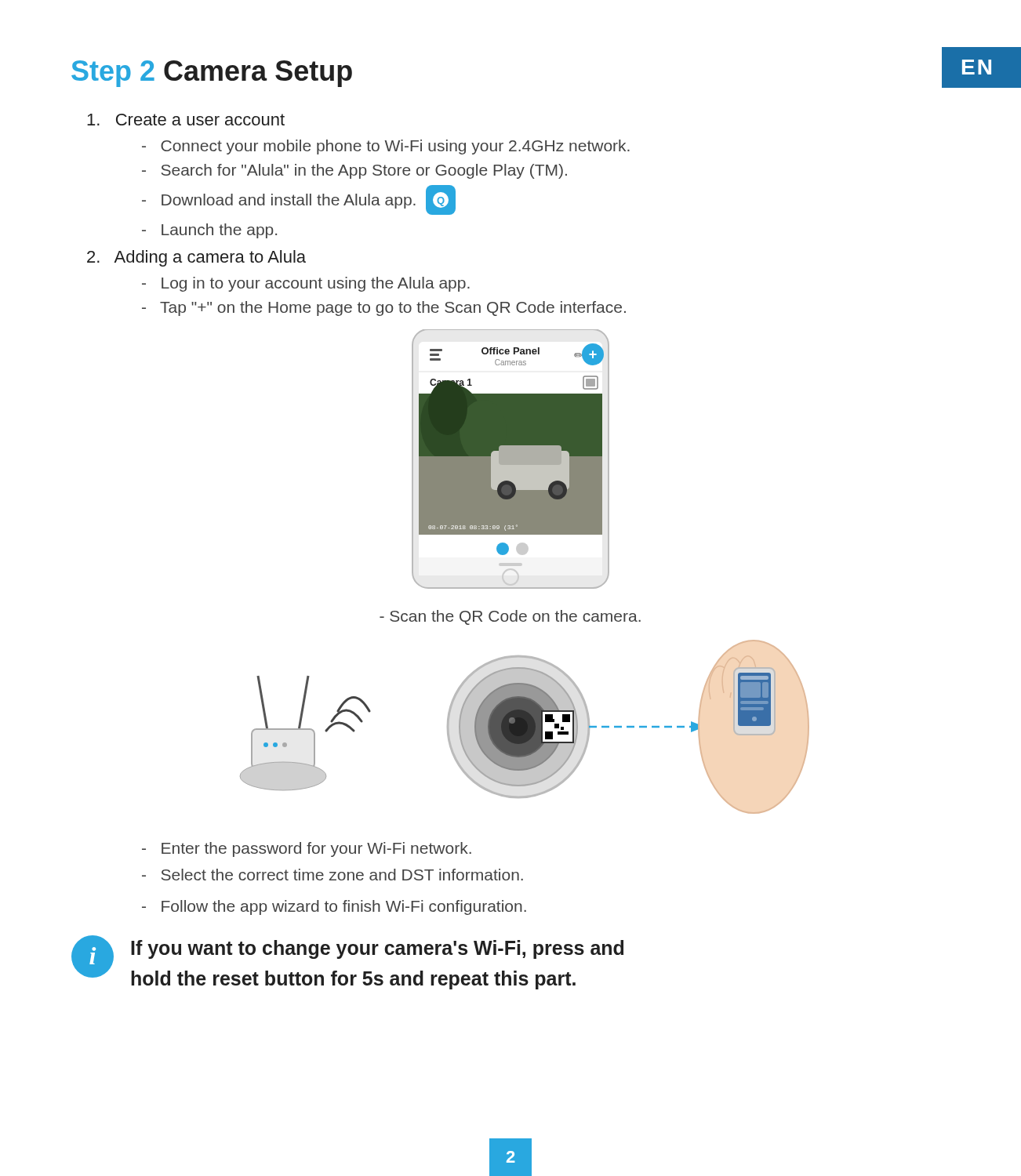This screenshot has height=1176, width=1021.
Task: Locate the screenshot
Action: pos(510,464)
